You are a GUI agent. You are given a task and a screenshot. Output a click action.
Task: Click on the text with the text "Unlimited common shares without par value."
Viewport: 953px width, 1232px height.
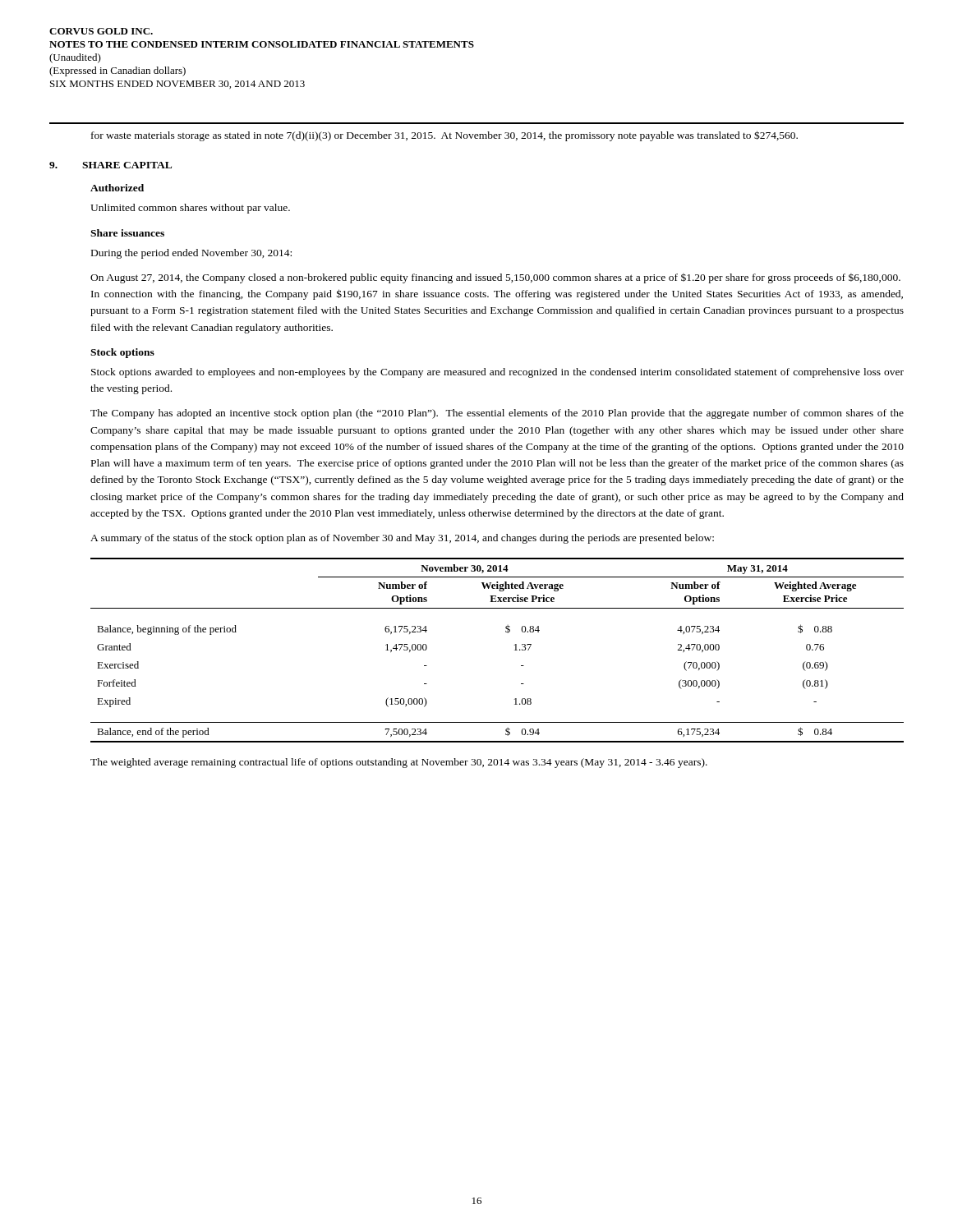(x=190, y=209)
